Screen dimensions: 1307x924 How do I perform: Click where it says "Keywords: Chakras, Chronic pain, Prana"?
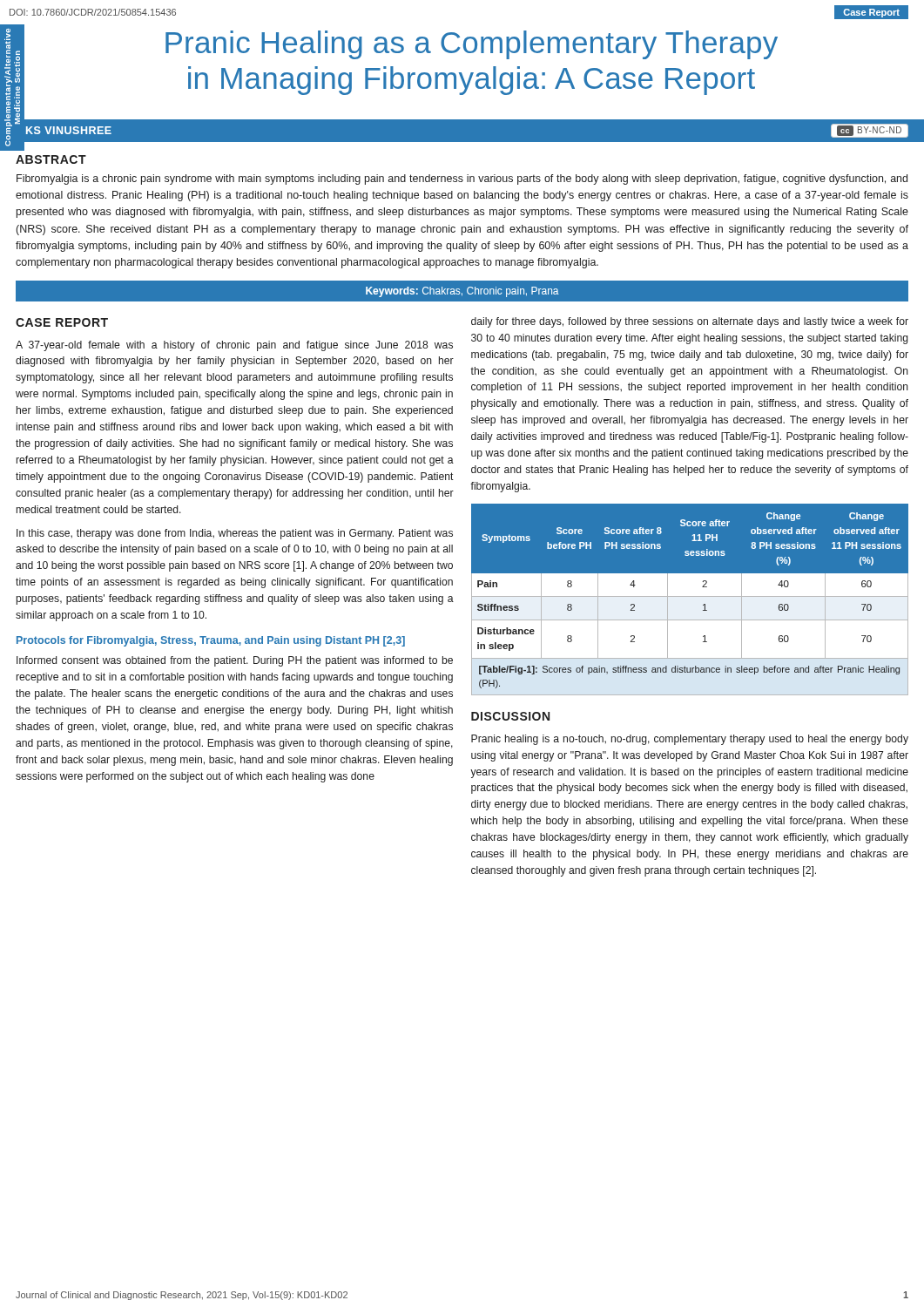pyautogui.click(x=462, y=291)
